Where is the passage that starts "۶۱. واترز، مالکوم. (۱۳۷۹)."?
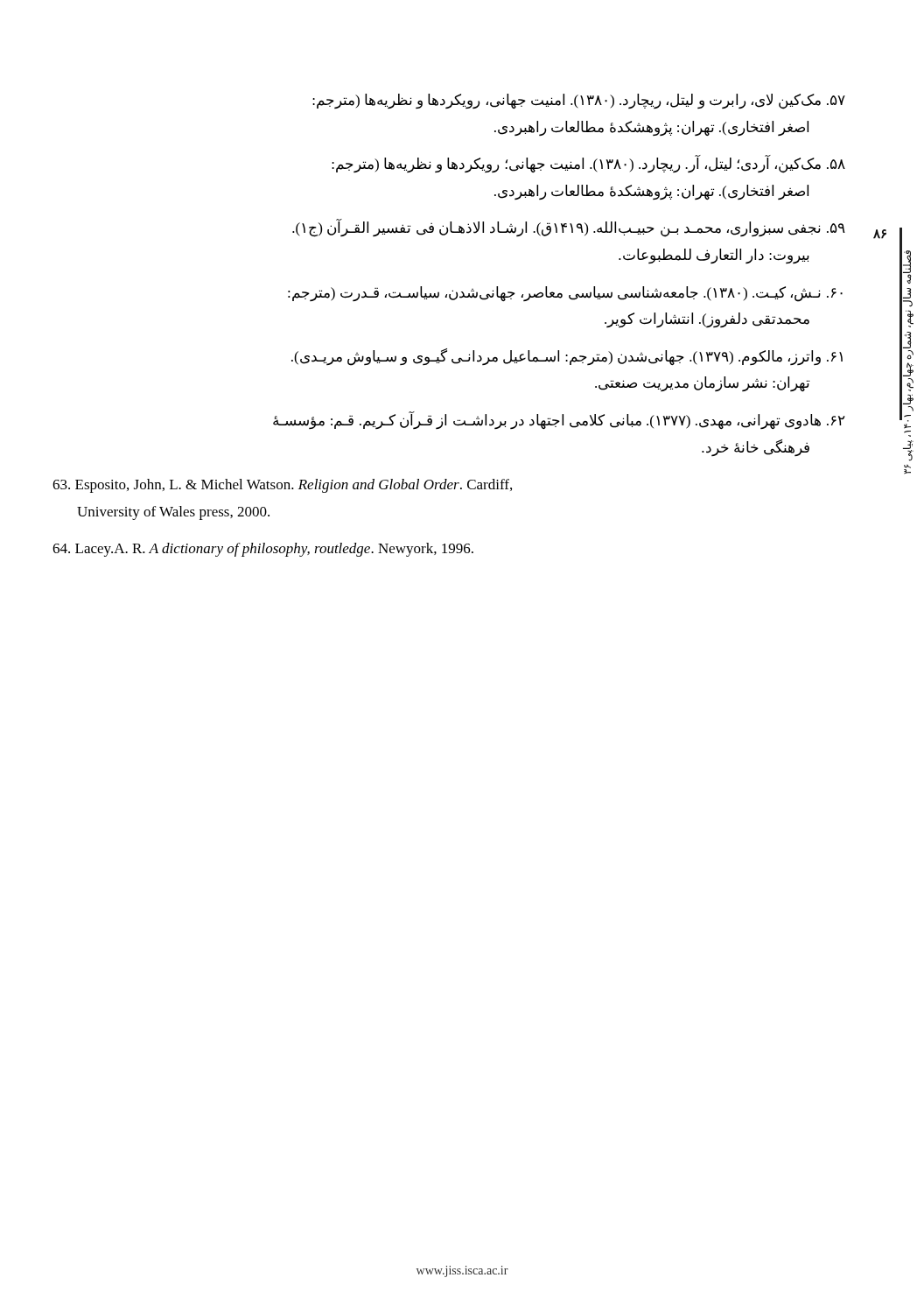Screen dimensions: 1313x924 [x=449, y=373]
